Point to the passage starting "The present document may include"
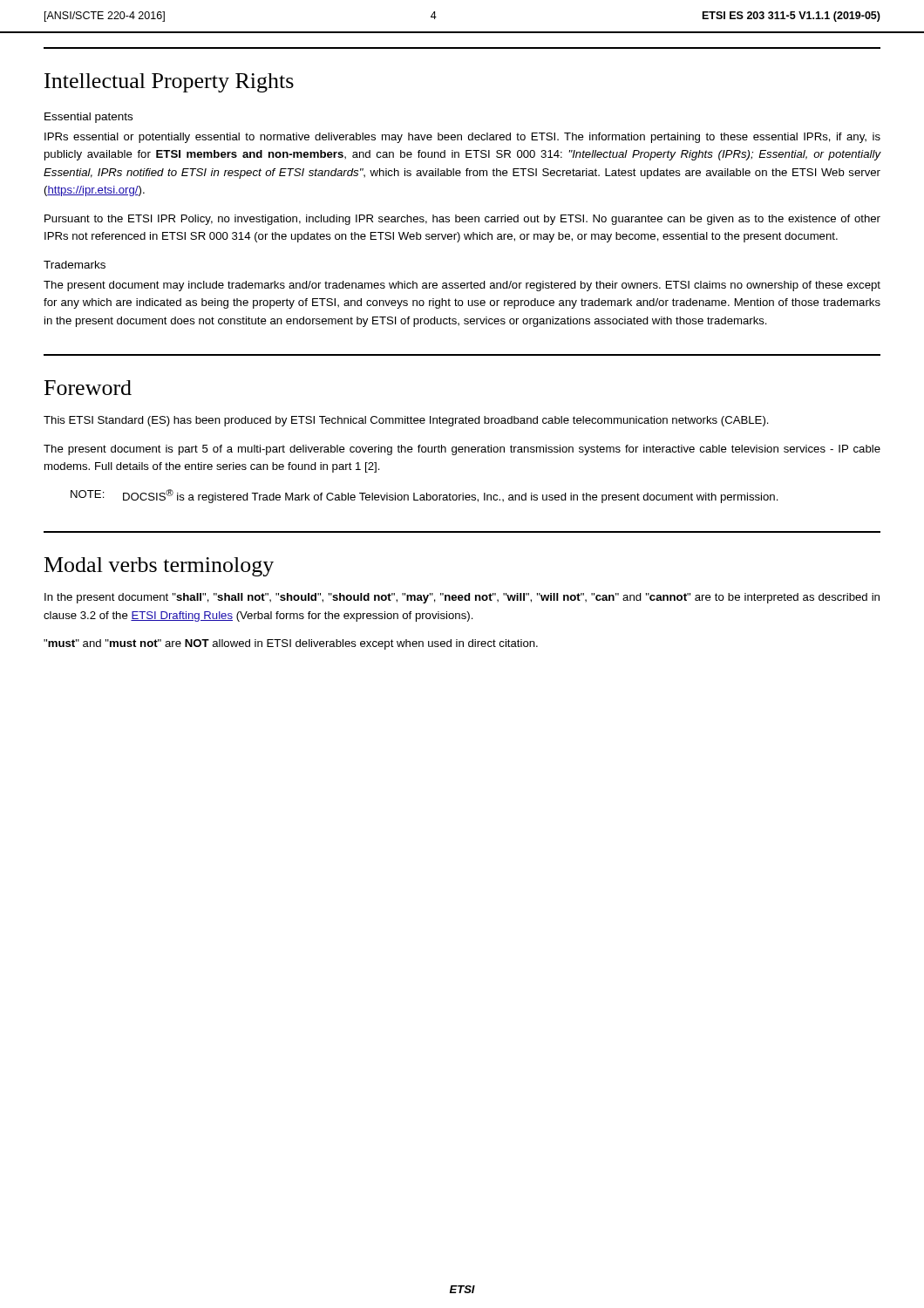924x1308 pixels. pos(462,302)
